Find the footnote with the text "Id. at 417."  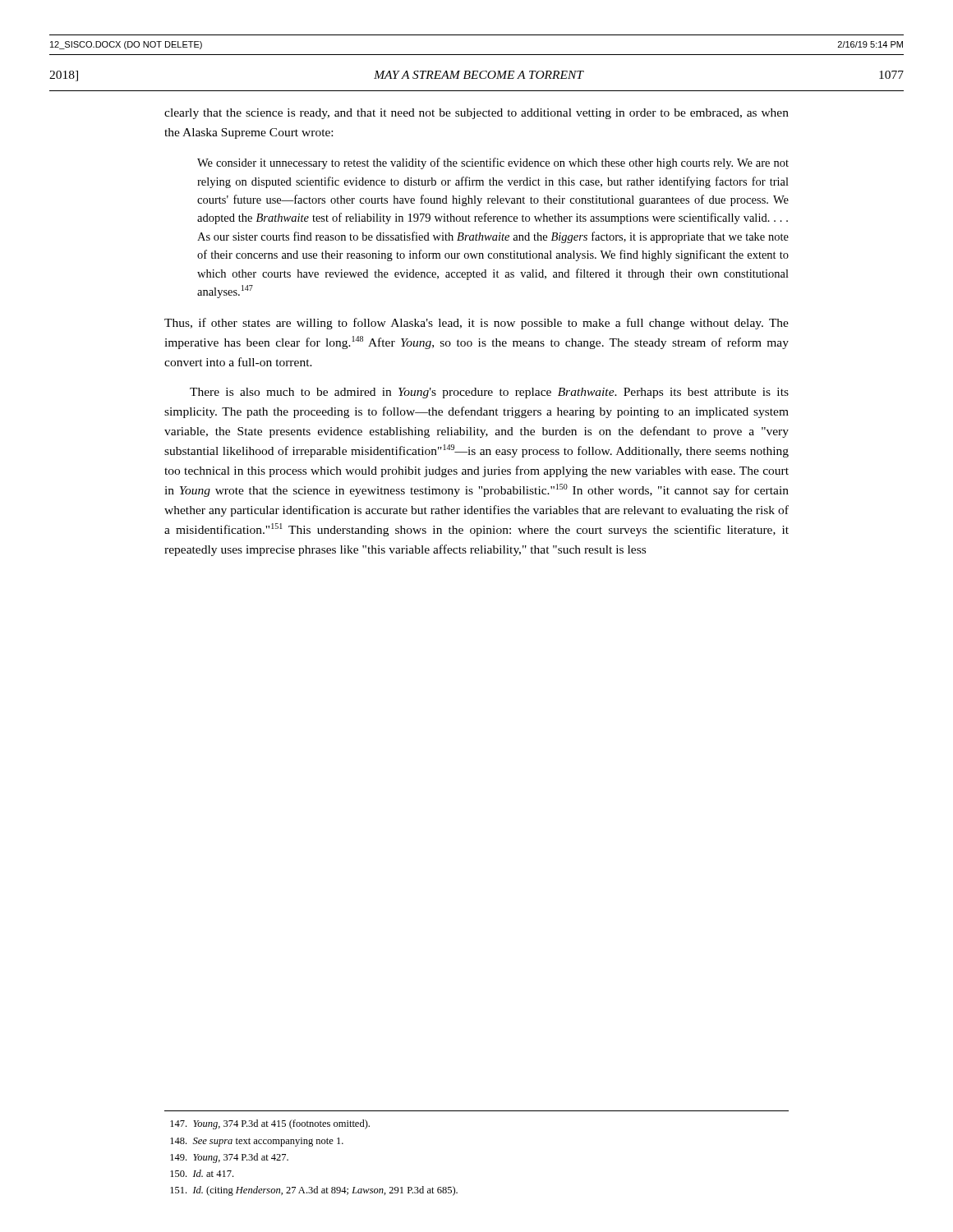199,1173
